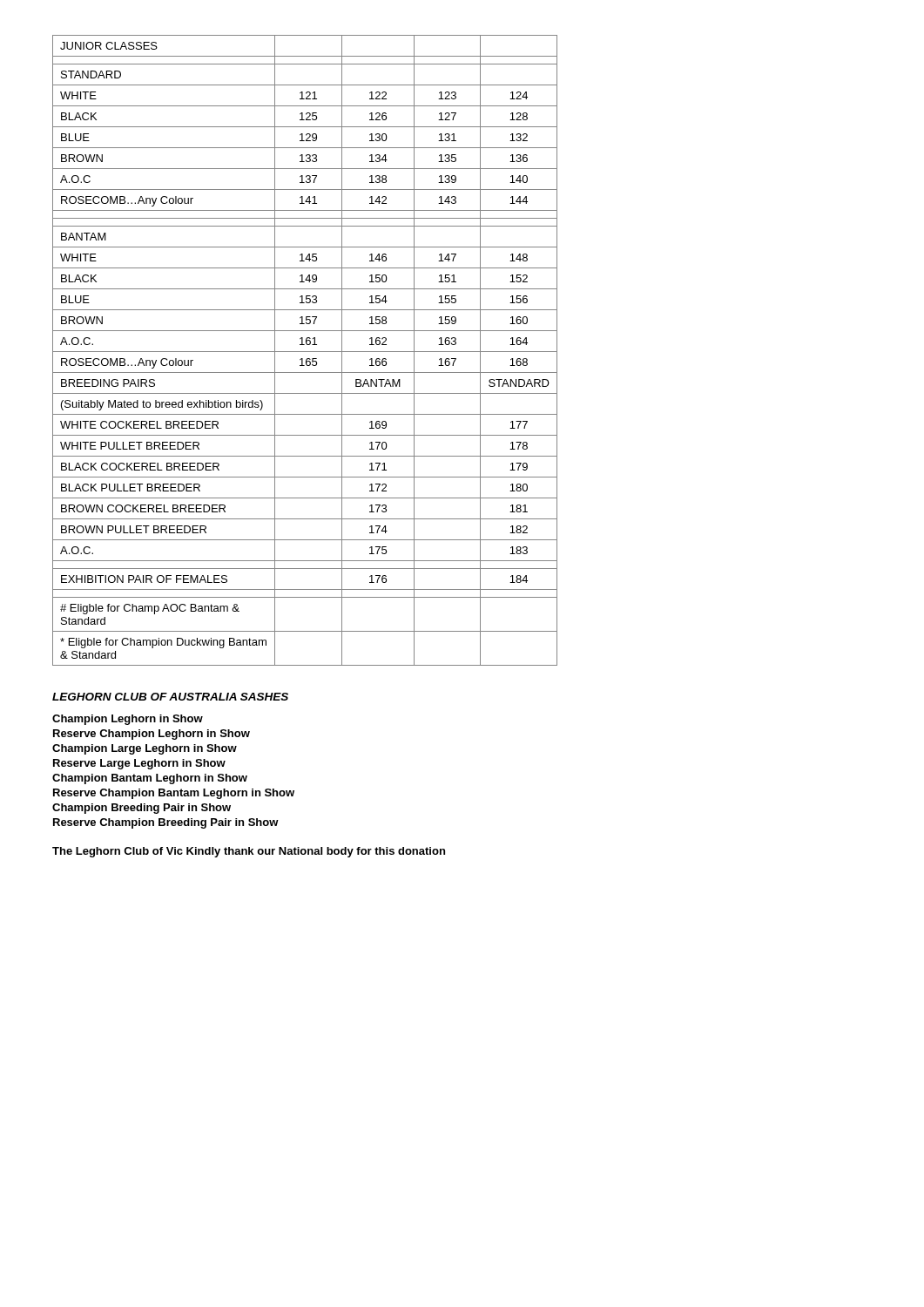This screenshot has width=924, height=1307.
Task: Navigate to the passage starting "Reserve Large Leghorn in Show"
Action: click(x=139, y=764)
